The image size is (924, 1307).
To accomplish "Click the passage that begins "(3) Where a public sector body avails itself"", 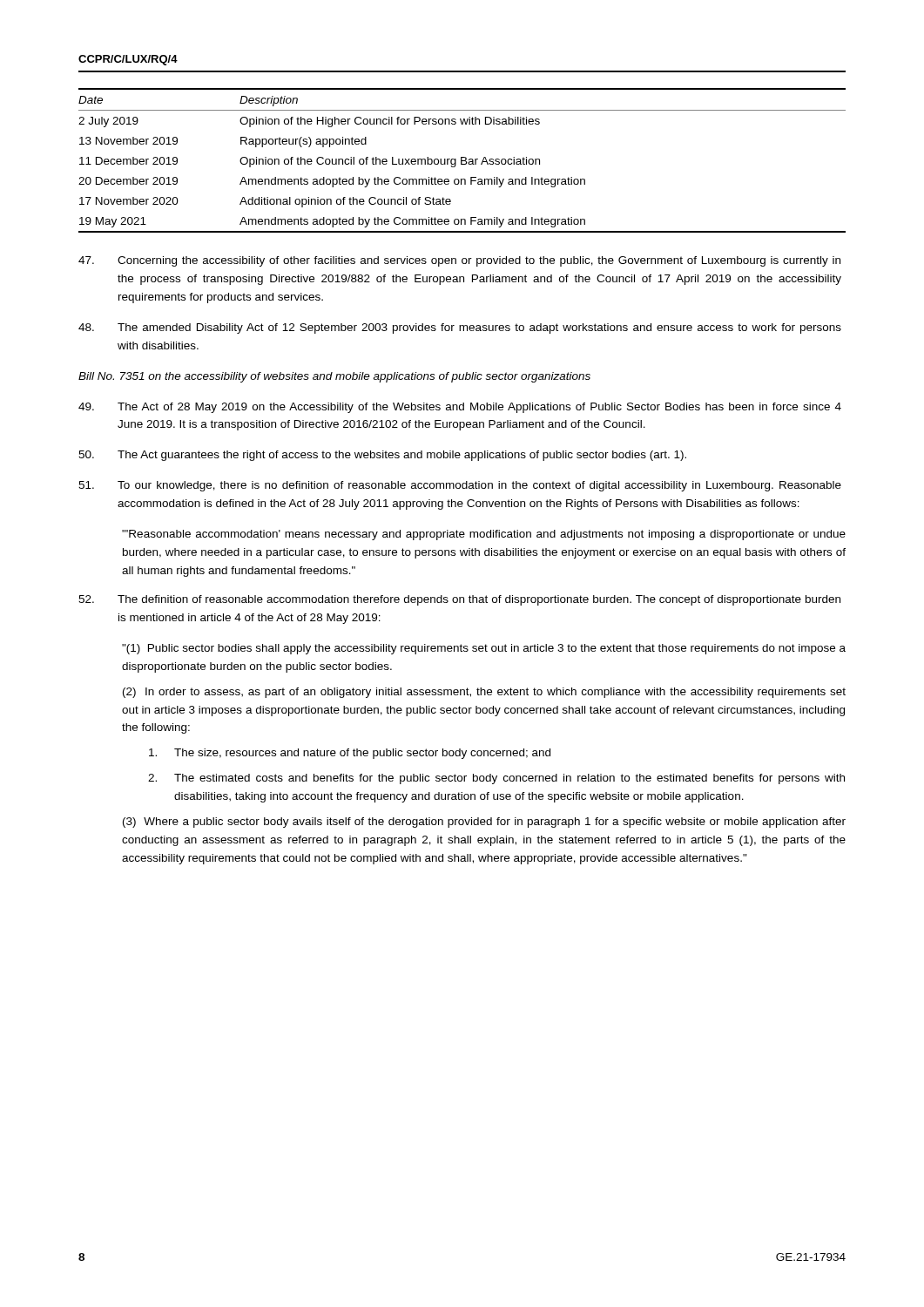I will 484,840.
